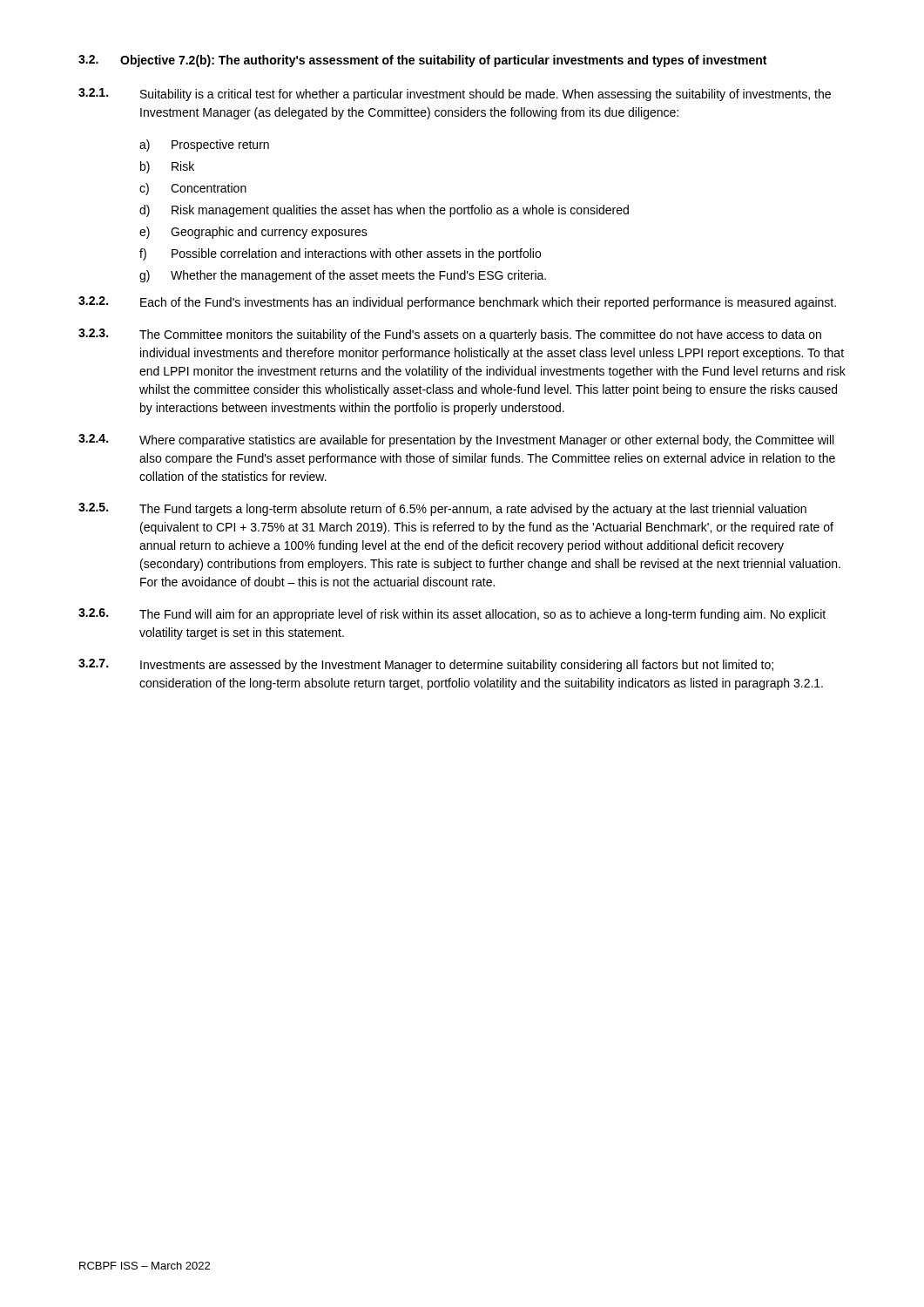924x1307 pixels.
Task: Point to the block beginning "2.2. Each of the"
Action: pos(462,302)
